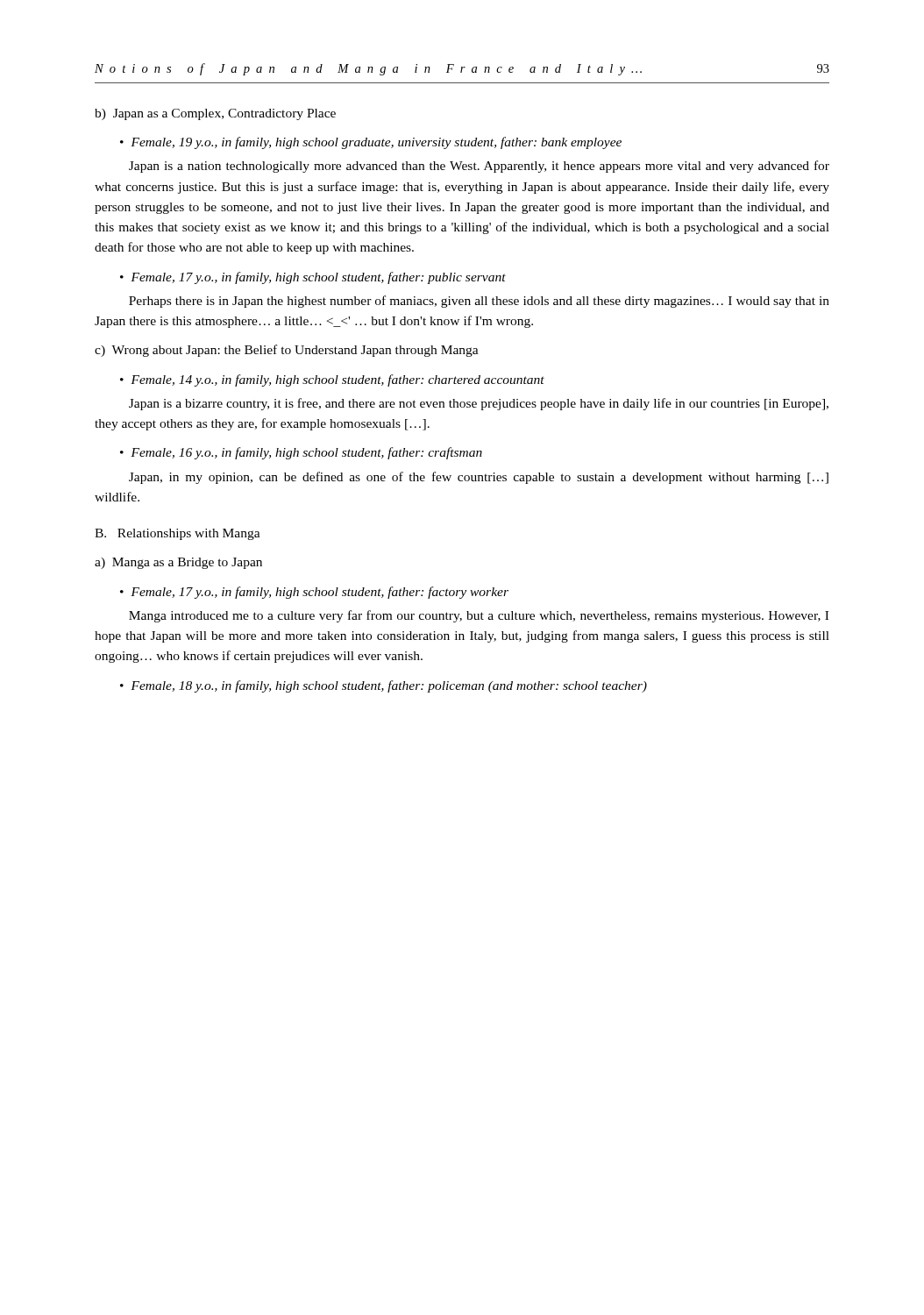Image resolution: width=924 pixels, height=1315 pixels.
Task: Find the block on this page that starts "Manga introduced me to a culture very"
Action: 462,635
